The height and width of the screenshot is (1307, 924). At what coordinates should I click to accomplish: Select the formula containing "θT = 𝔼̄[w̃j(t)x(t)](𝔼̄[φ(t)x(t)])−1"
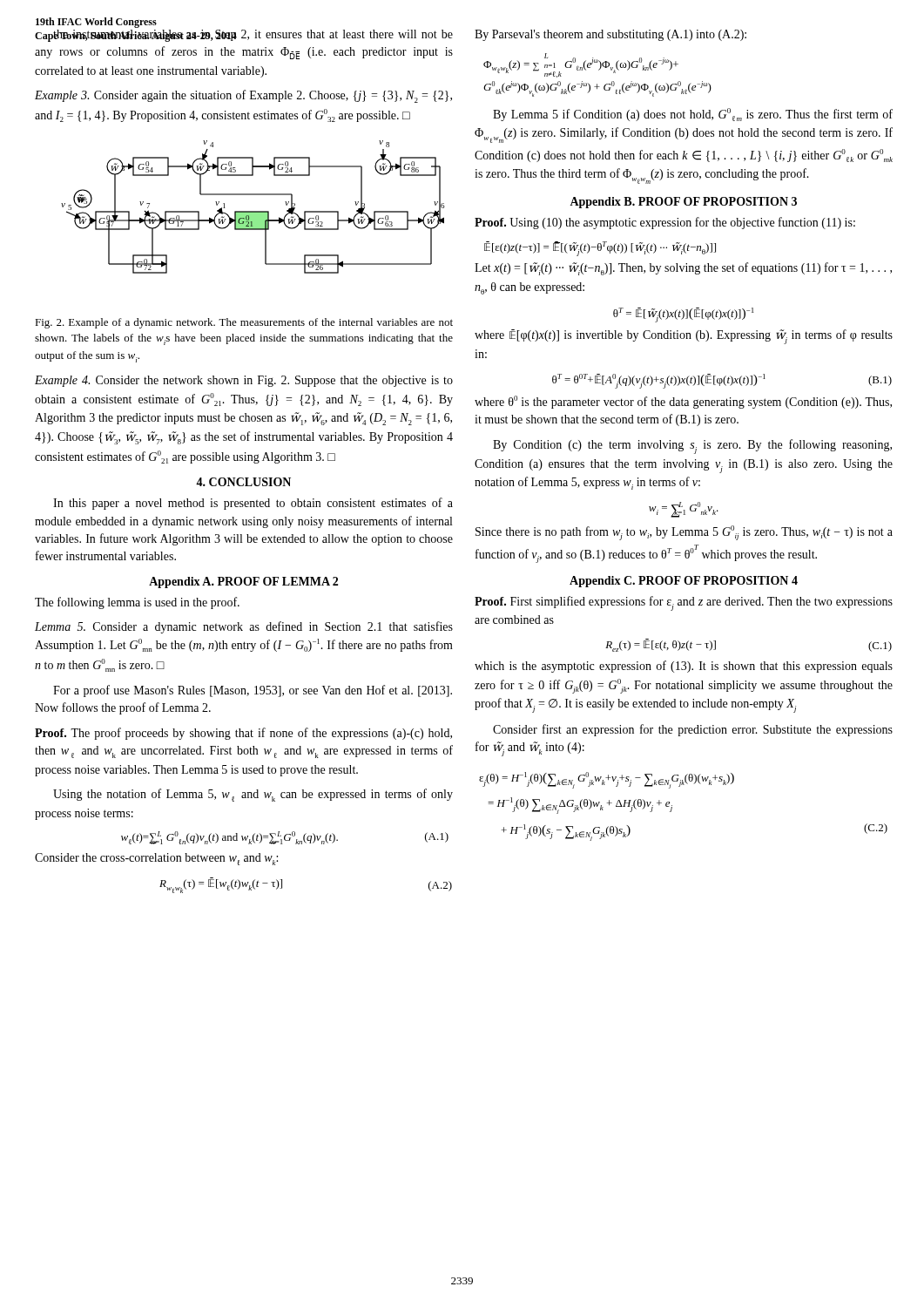684,314
